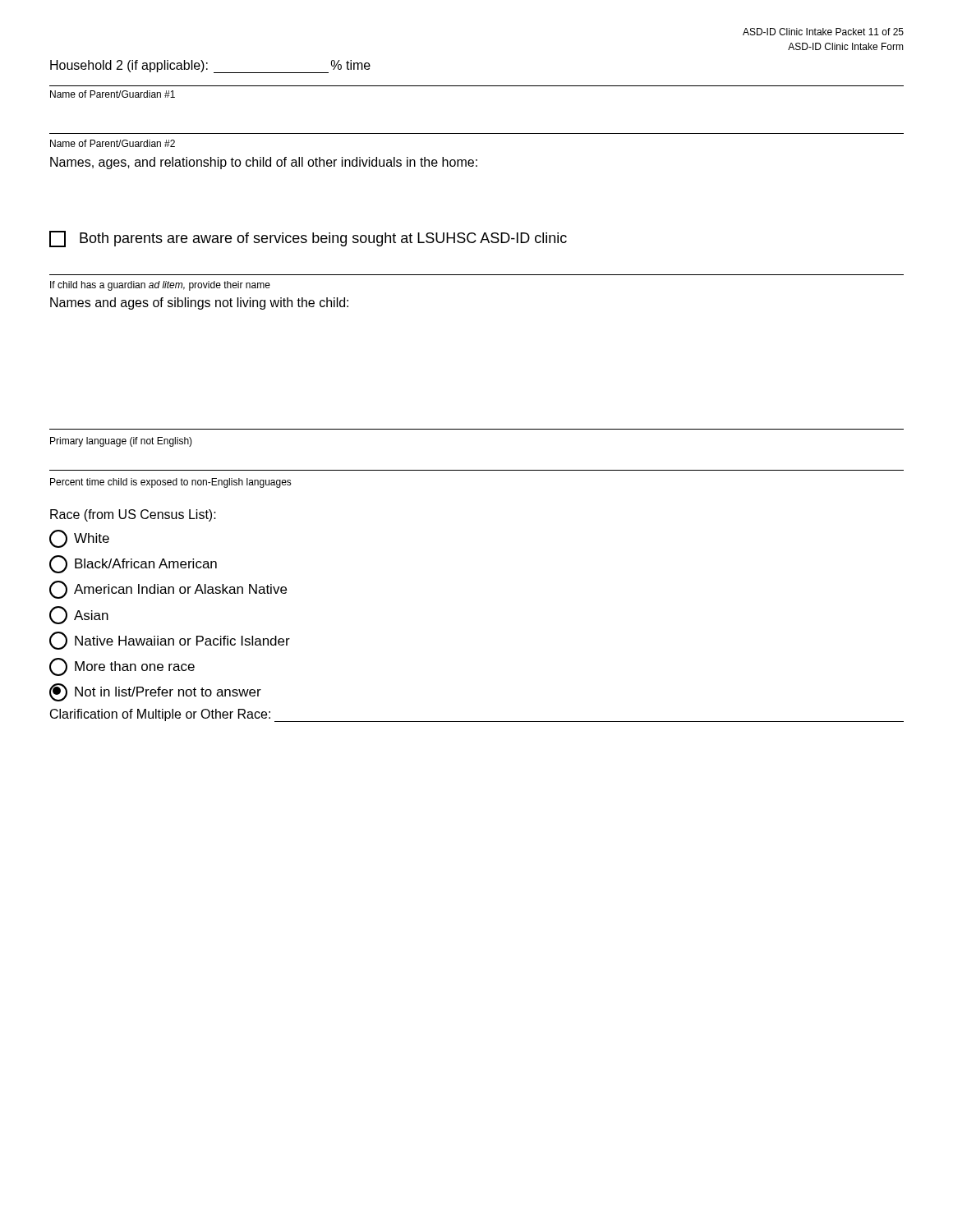Screen dimensions: 1232x953
Task: Point to the block beginning "Clarification of Multiple"
Action: (476, 714)
